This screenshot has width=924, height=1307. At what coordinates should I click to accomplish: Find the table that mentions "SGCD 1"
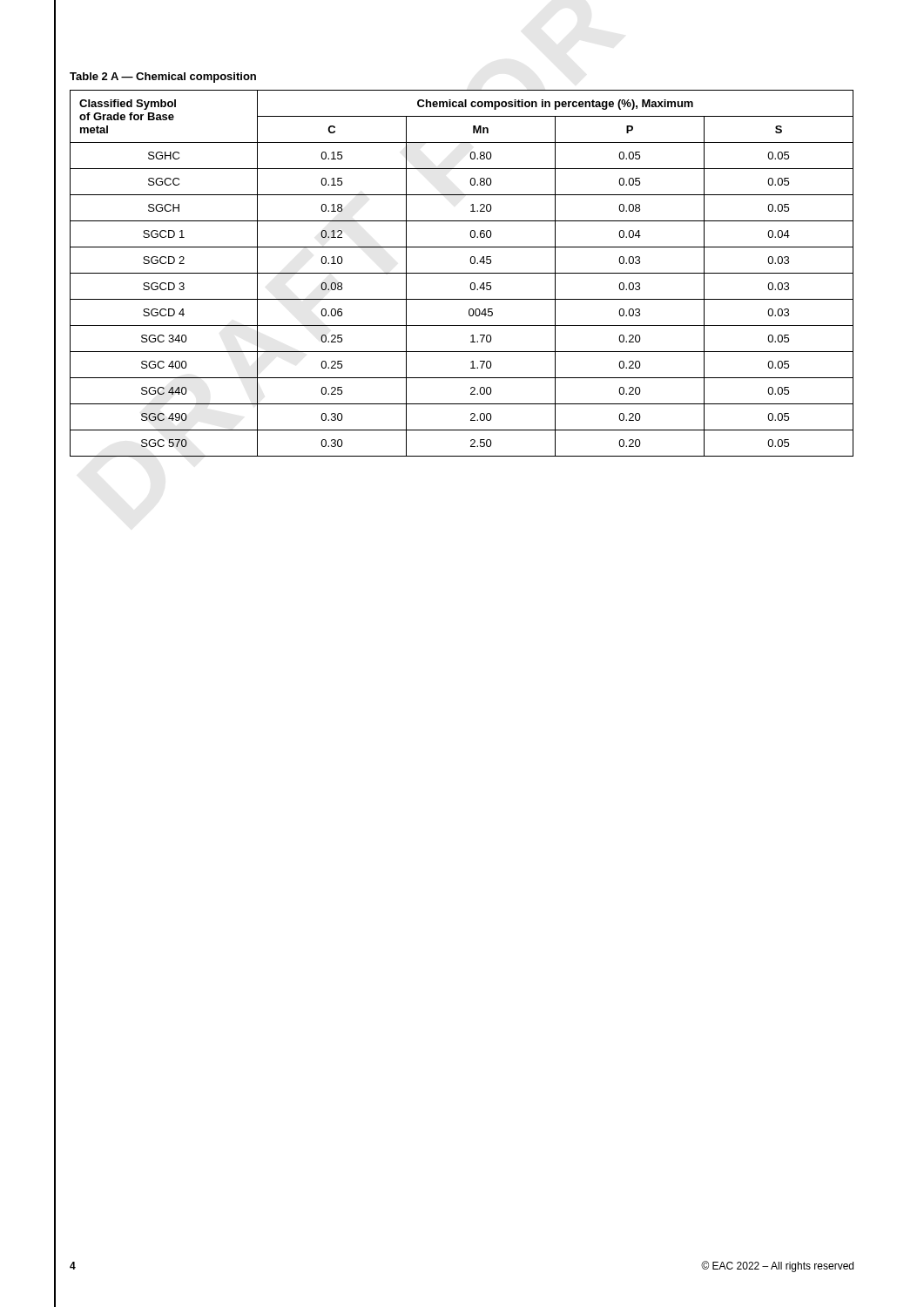point(462,273)
